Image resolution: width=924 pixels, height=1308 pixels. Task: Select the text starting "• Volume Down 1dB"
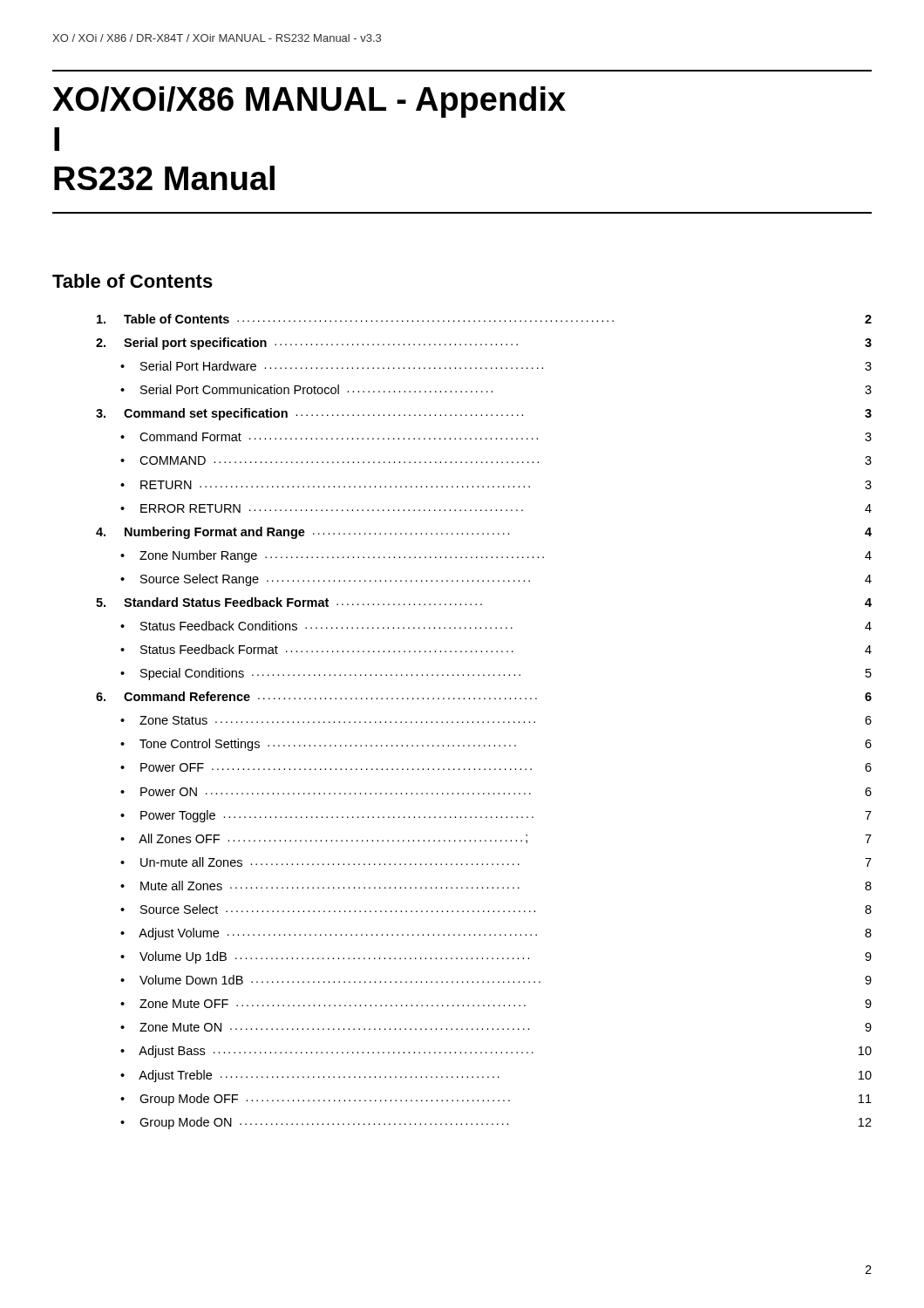pos(496,981)
